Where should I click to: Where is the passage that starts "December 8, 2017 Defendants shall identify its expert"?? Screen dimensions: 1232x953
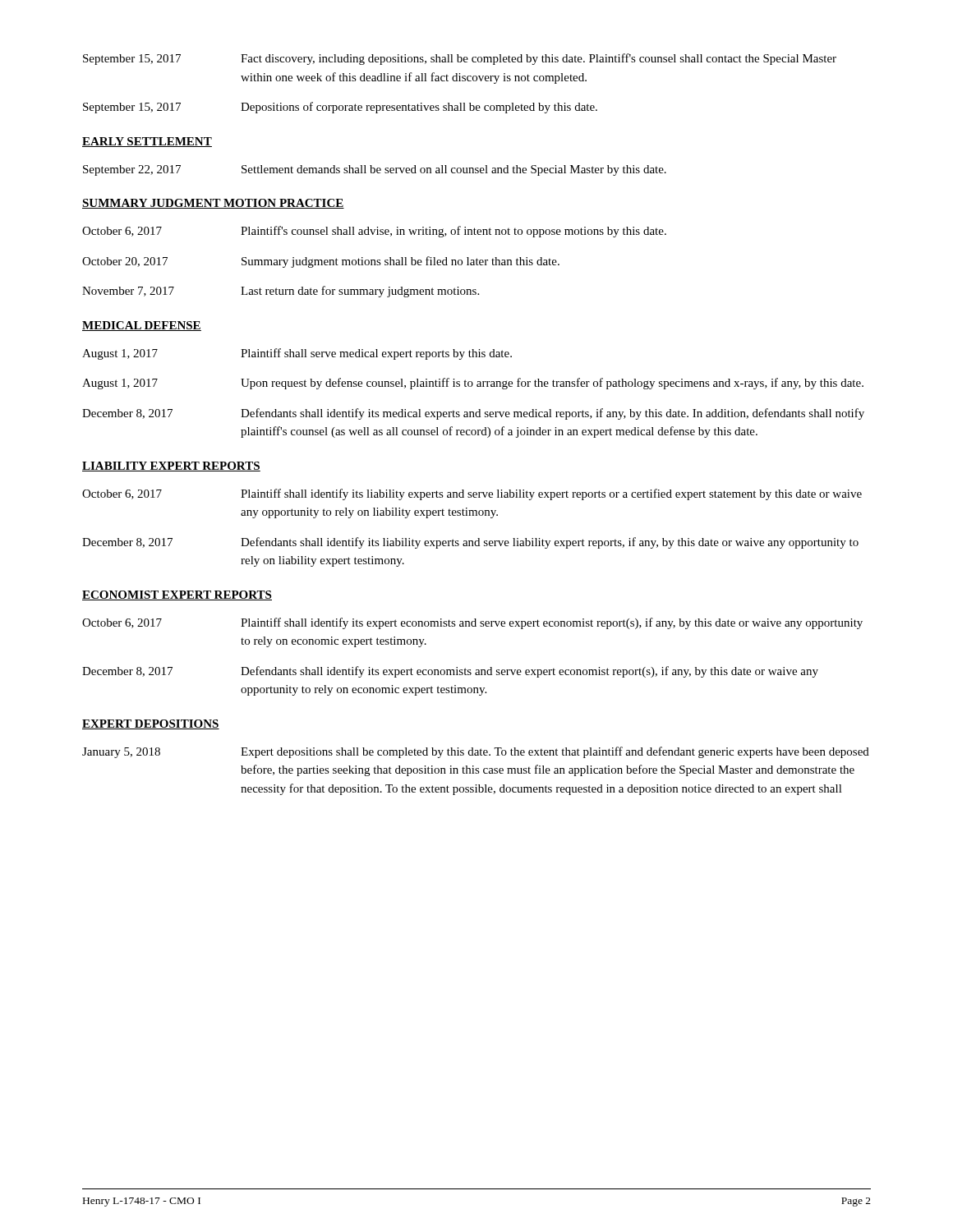pyautogui.click(x=476, y=680)
